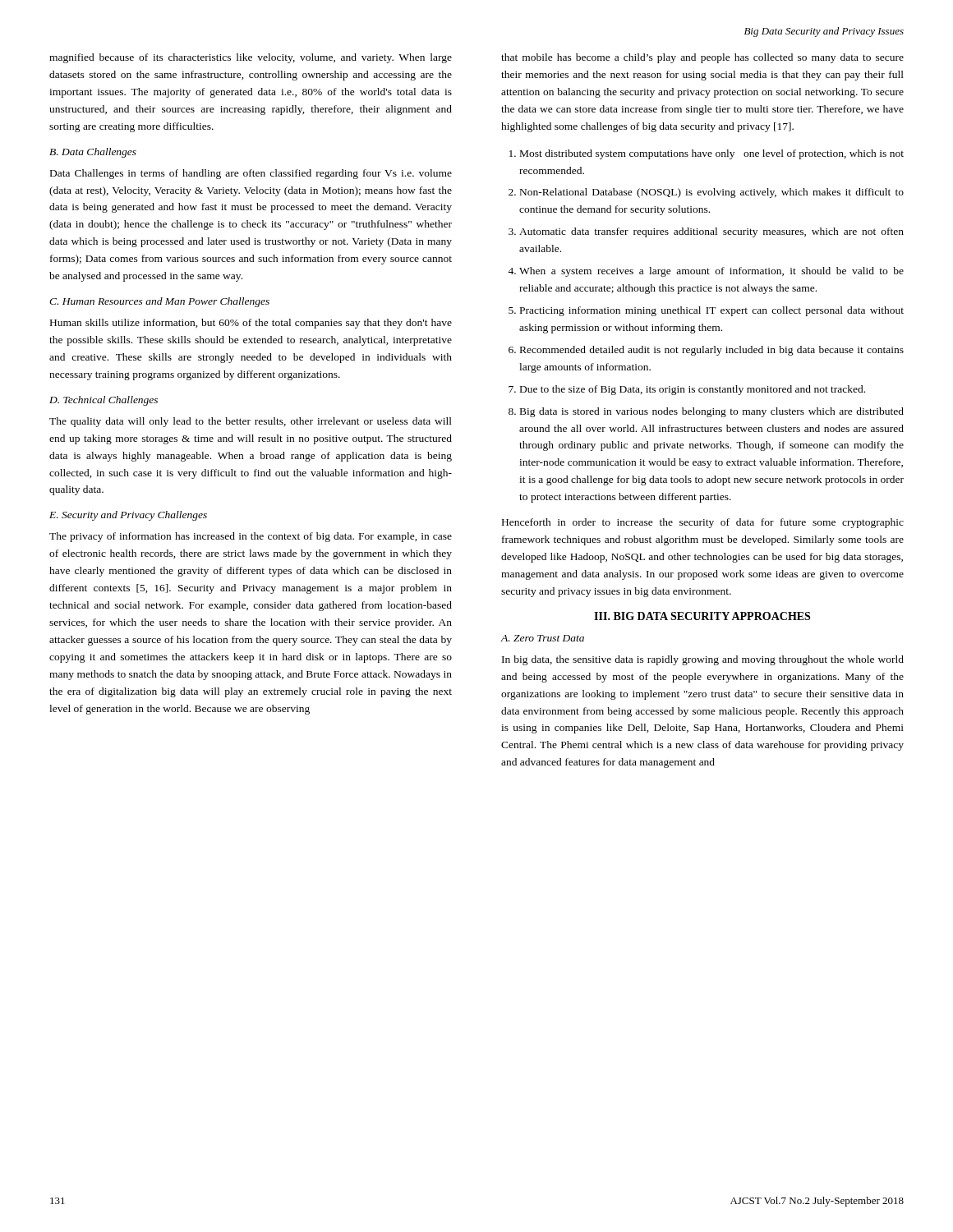This screenshot has width=953, height=1232.
Task: Locate the list item with the text "Practicing information mining unethical"
Action: 711,319
